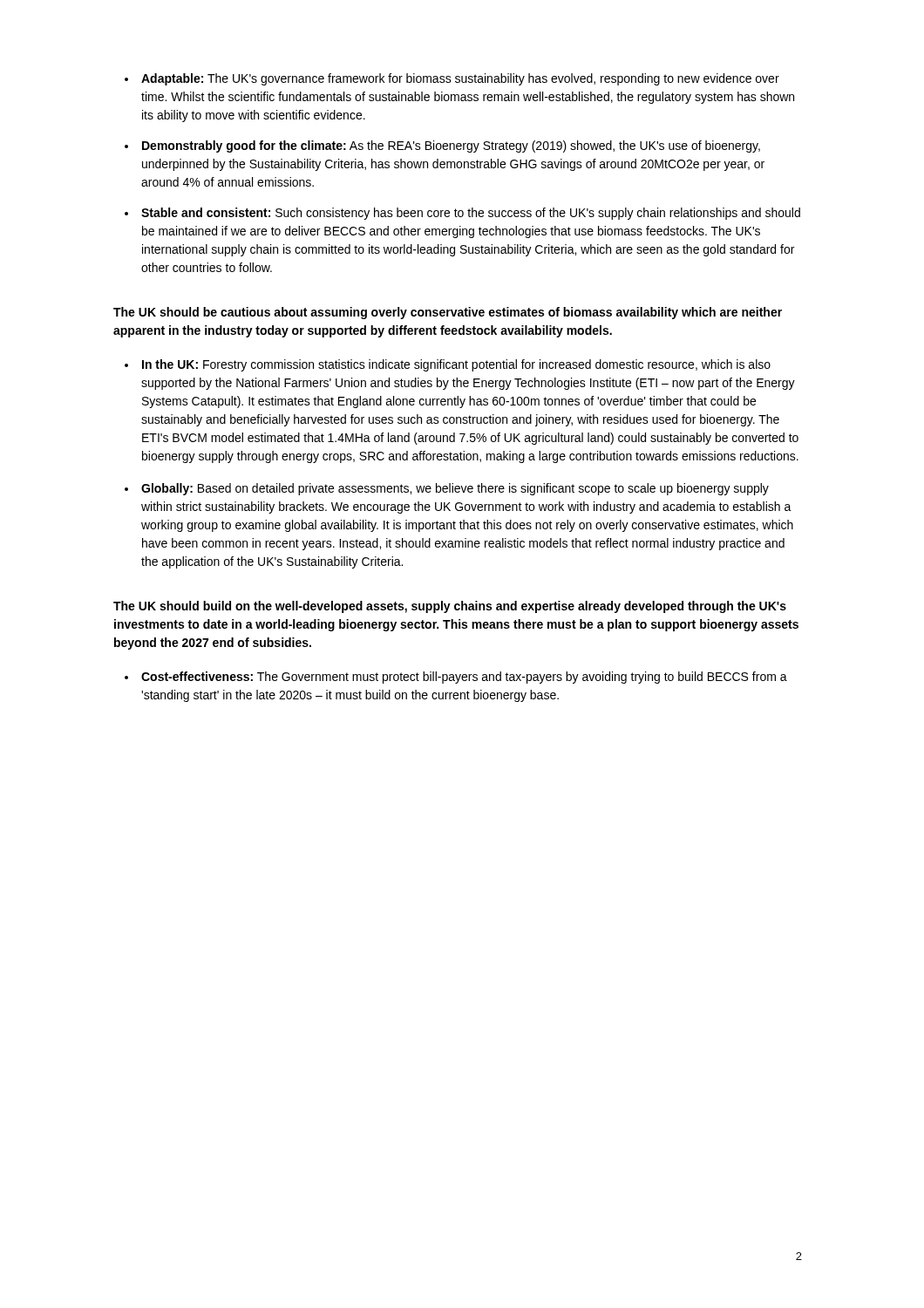Click on the text block containing "The UK should build"
Viewport: 924px width, 1308px height.
(x=456, y=624)
